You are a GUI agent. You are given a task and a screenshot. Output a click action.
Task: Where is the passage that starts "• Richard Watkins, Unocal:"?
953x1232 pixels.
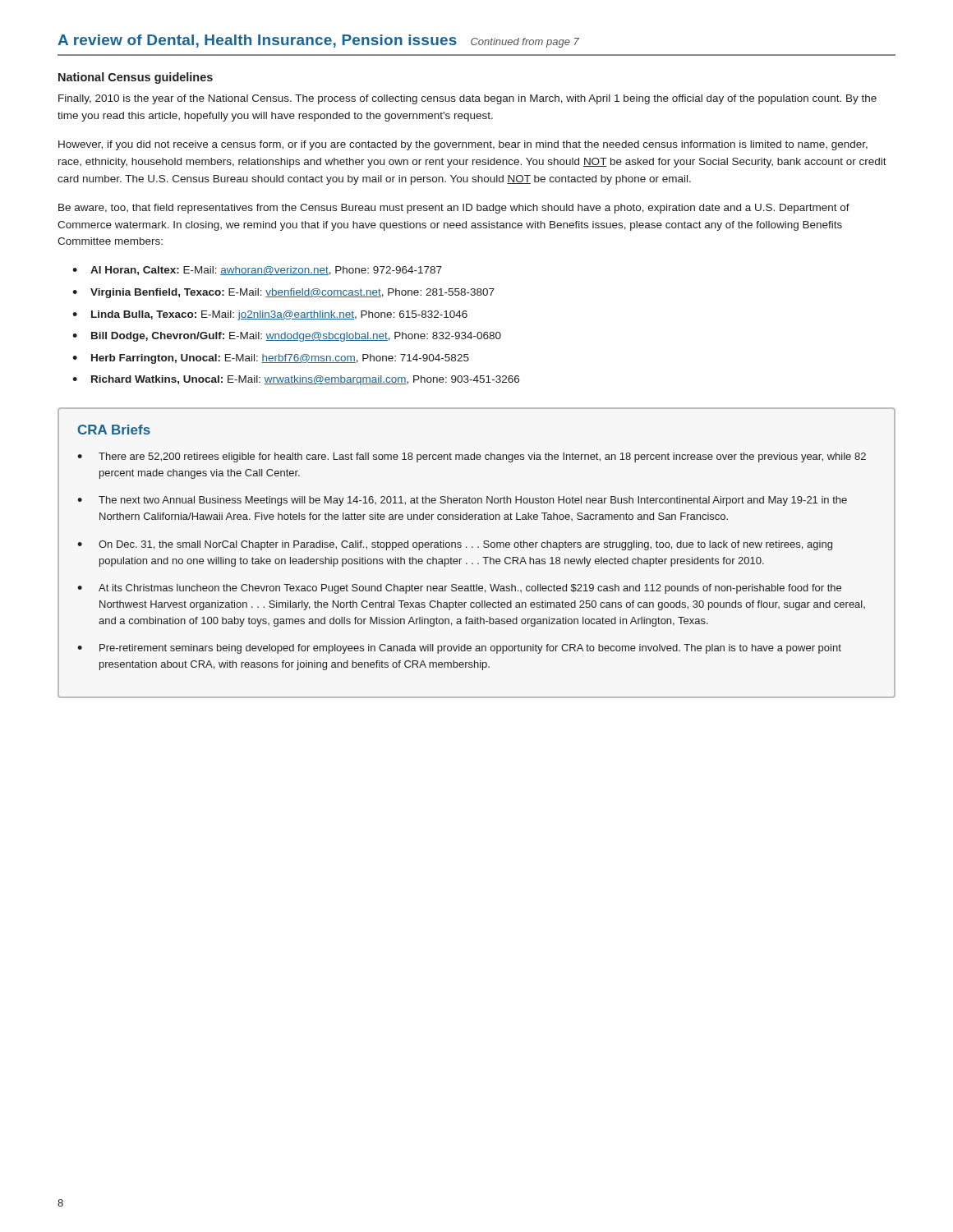484,380
